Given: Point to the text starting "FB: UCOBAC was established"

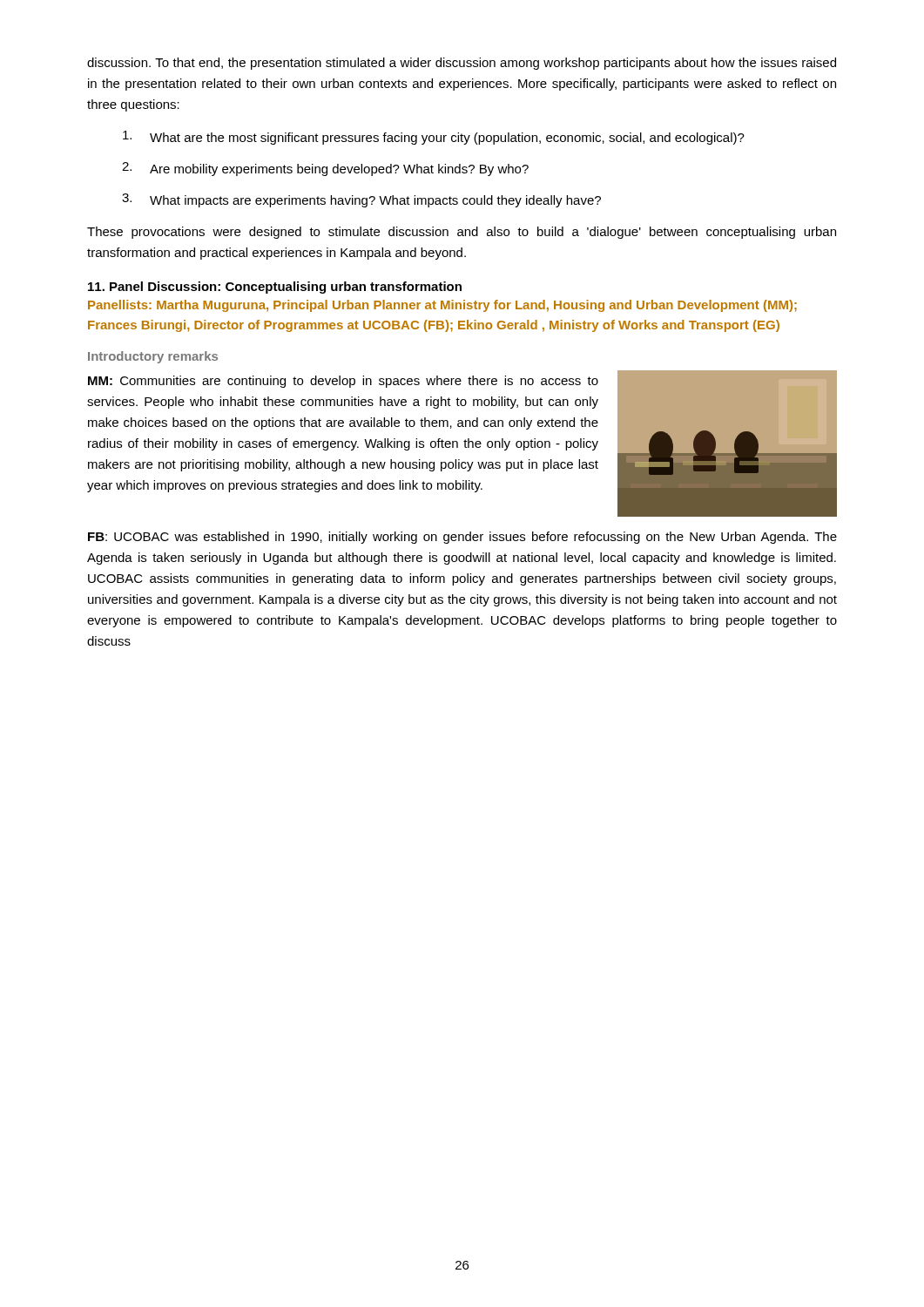Looking at the screenshot, I should point(462,589).
